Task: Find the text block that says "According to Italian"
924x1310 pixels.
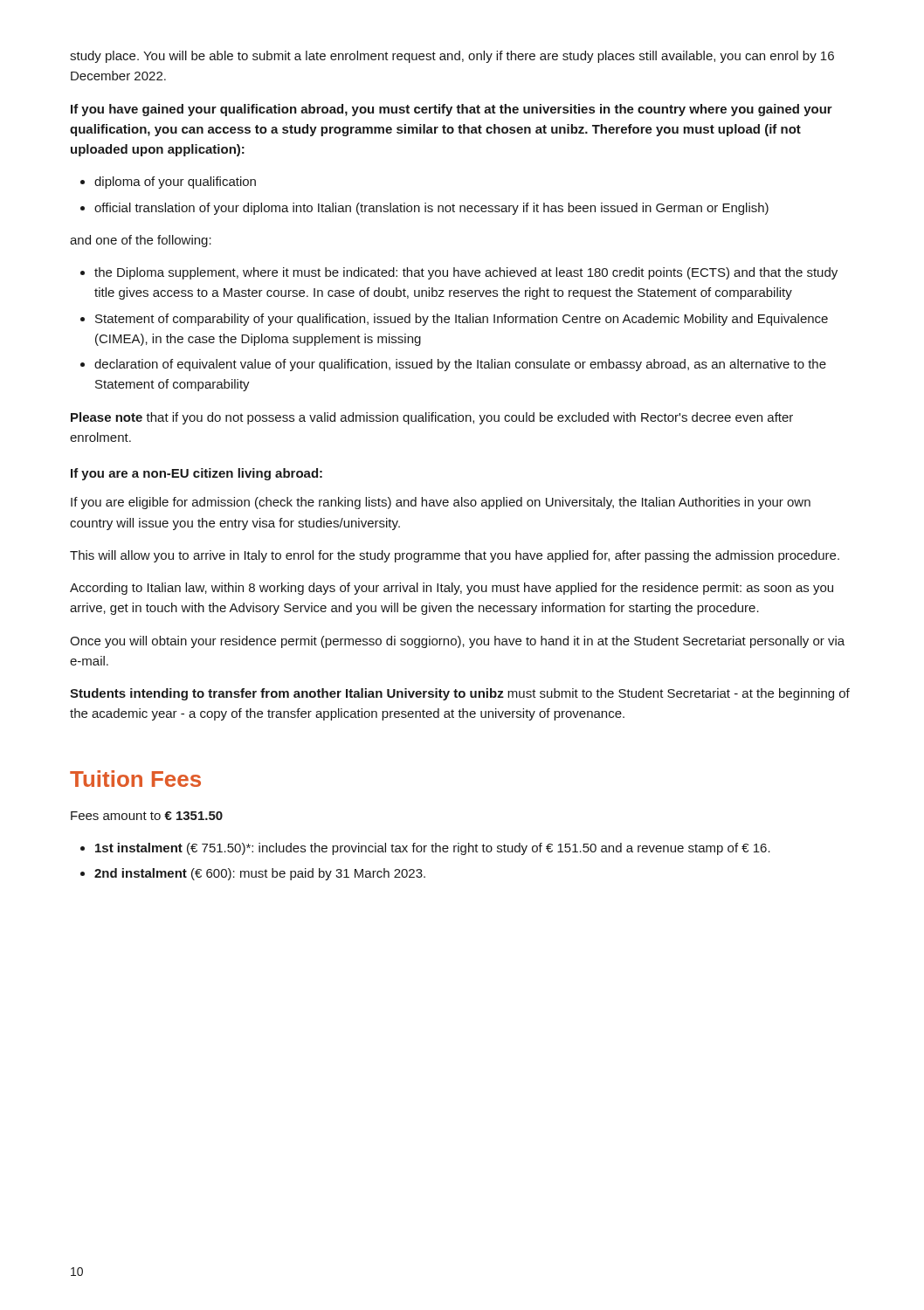Action: [x=452, y=597]
